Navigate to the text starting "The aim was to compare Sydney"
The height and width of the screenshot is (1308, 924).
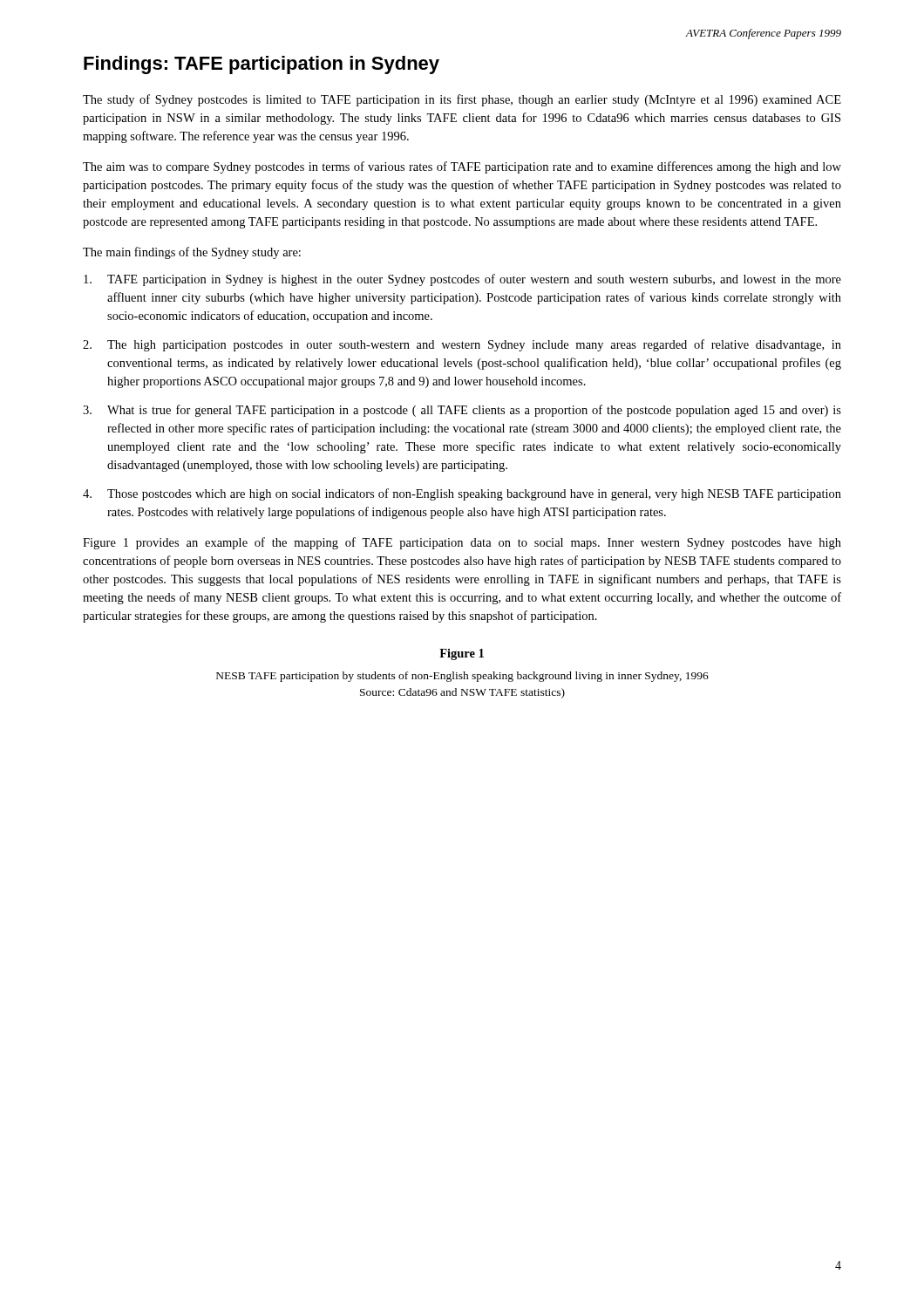tap(462, 194)
